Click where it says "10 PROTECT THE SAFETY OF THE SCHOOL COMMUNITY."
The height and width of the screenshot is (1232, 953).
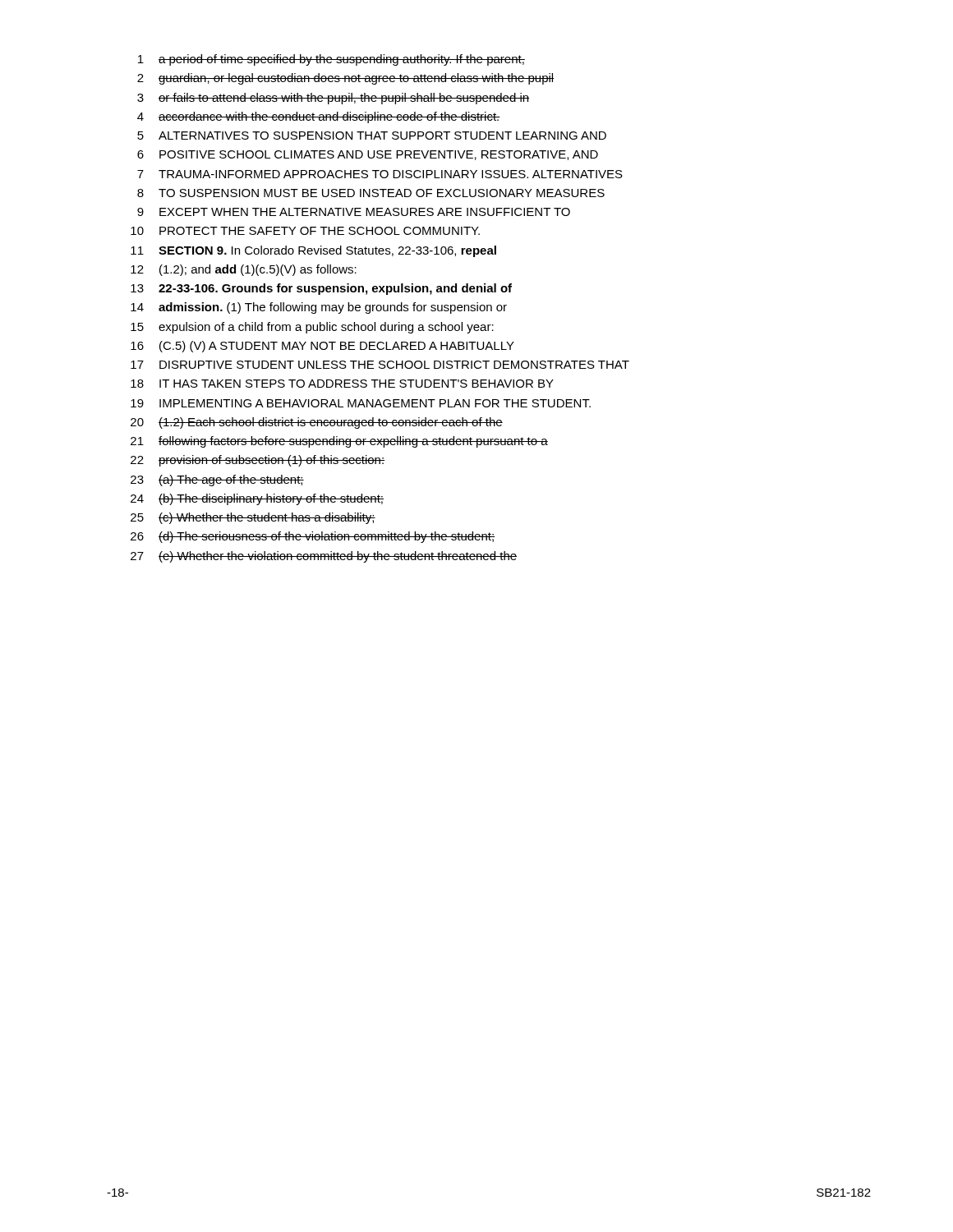(x=489, y=231)
